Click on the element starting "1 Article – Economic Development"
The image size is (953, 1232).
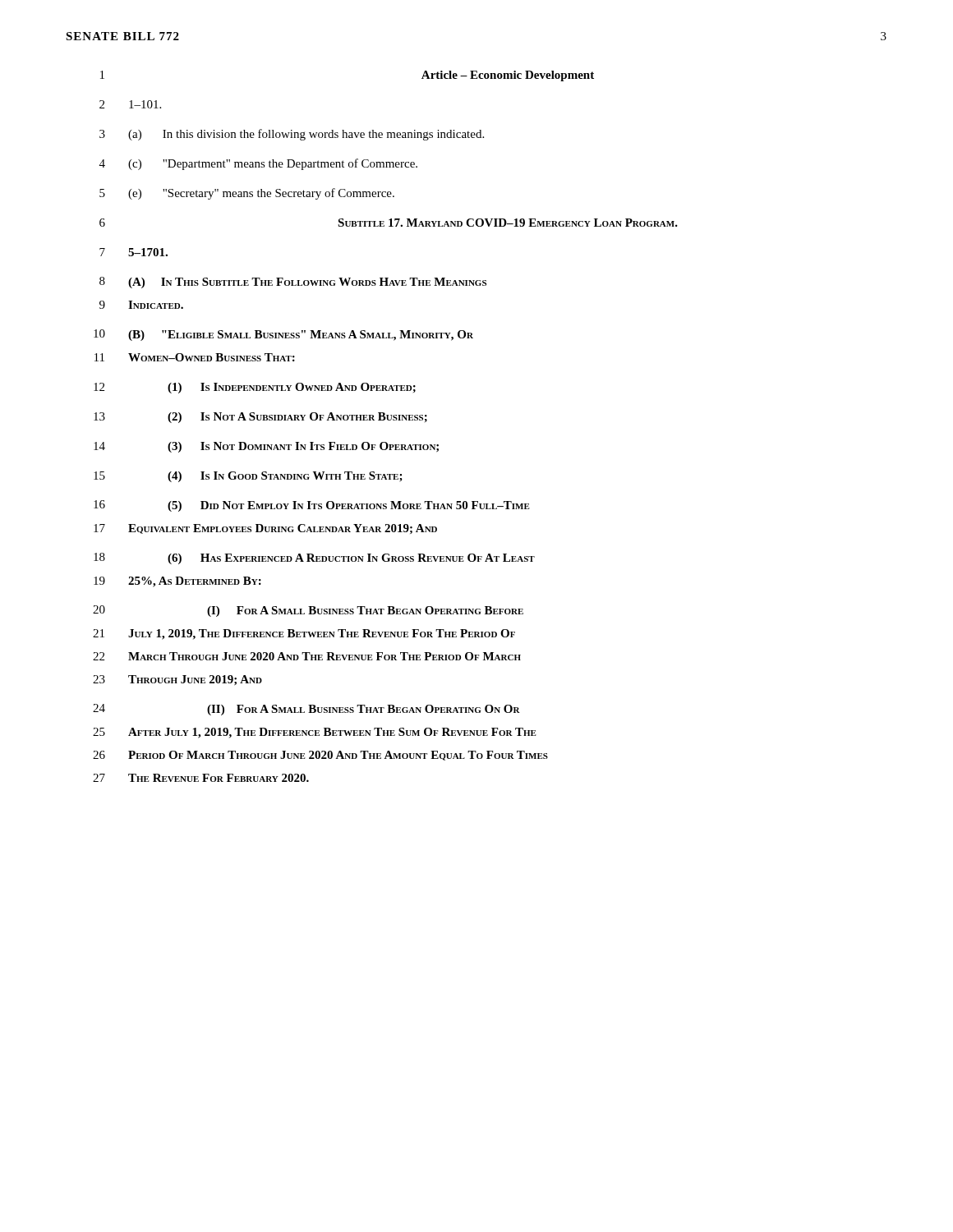coord(481,77)
